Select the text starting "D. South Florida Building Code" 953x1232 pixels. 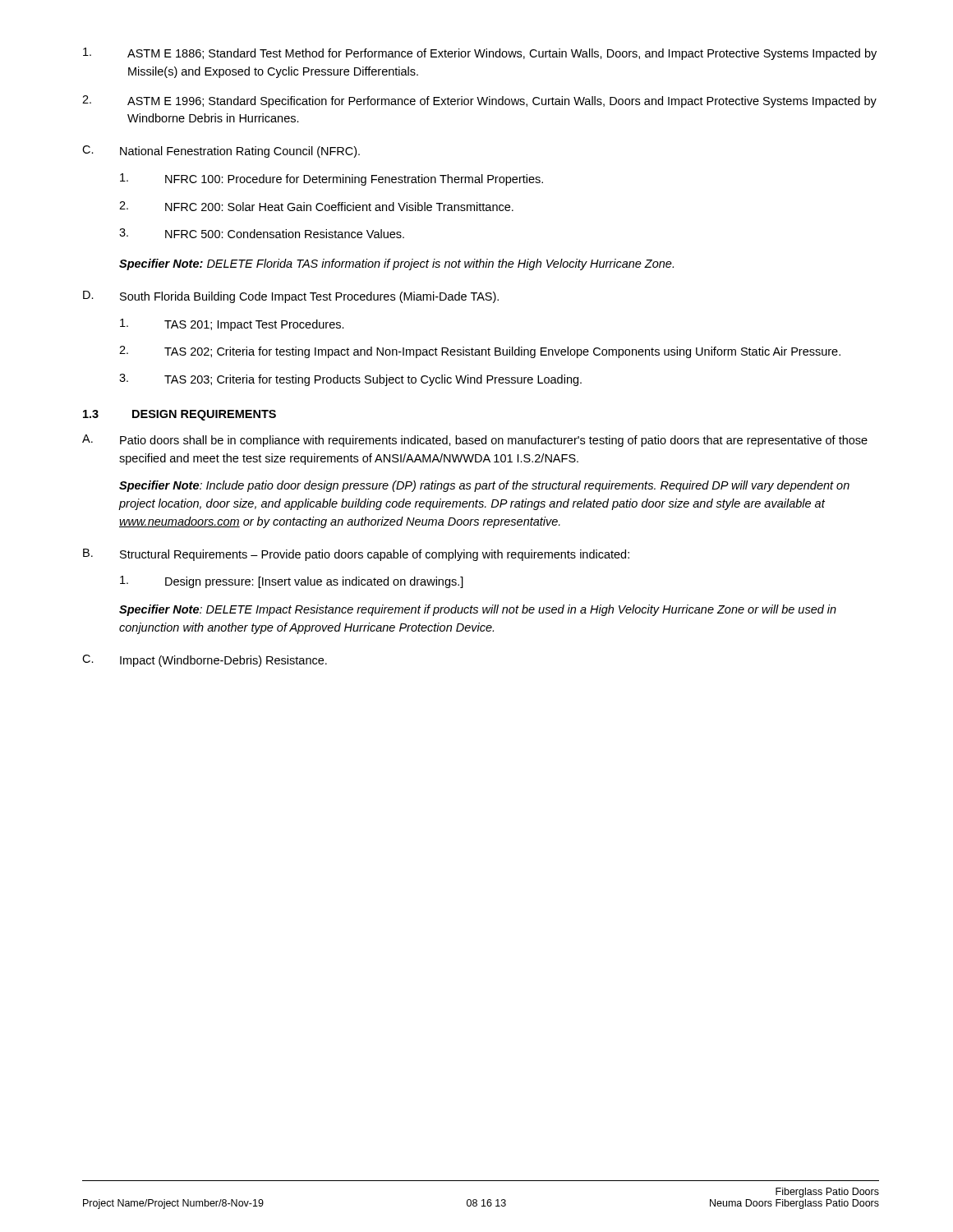pos(291,297)
